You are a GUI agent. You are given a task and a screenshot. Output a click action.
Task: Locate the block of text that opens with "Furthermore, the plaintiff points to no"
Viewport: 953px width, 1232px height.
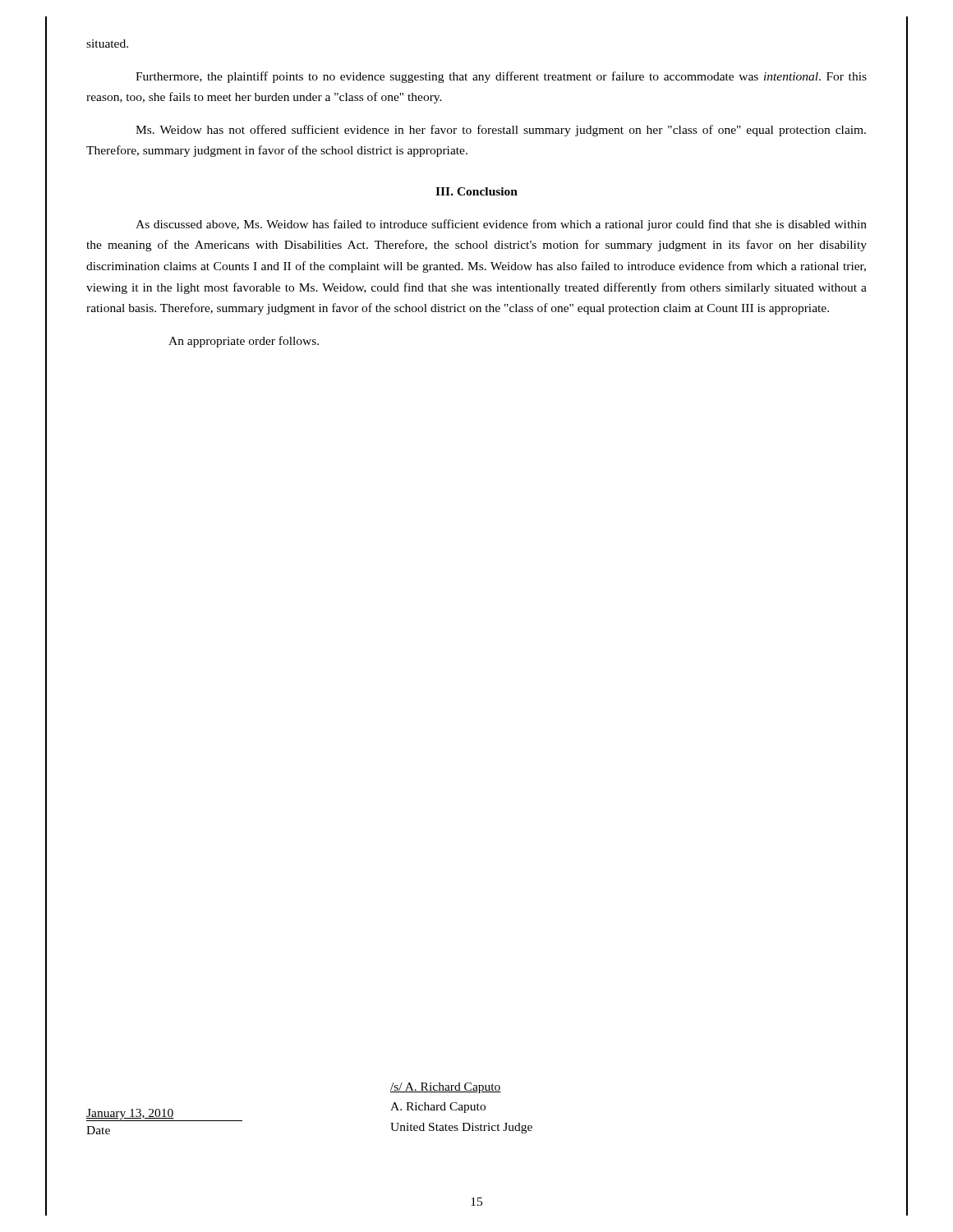[476, 86]
